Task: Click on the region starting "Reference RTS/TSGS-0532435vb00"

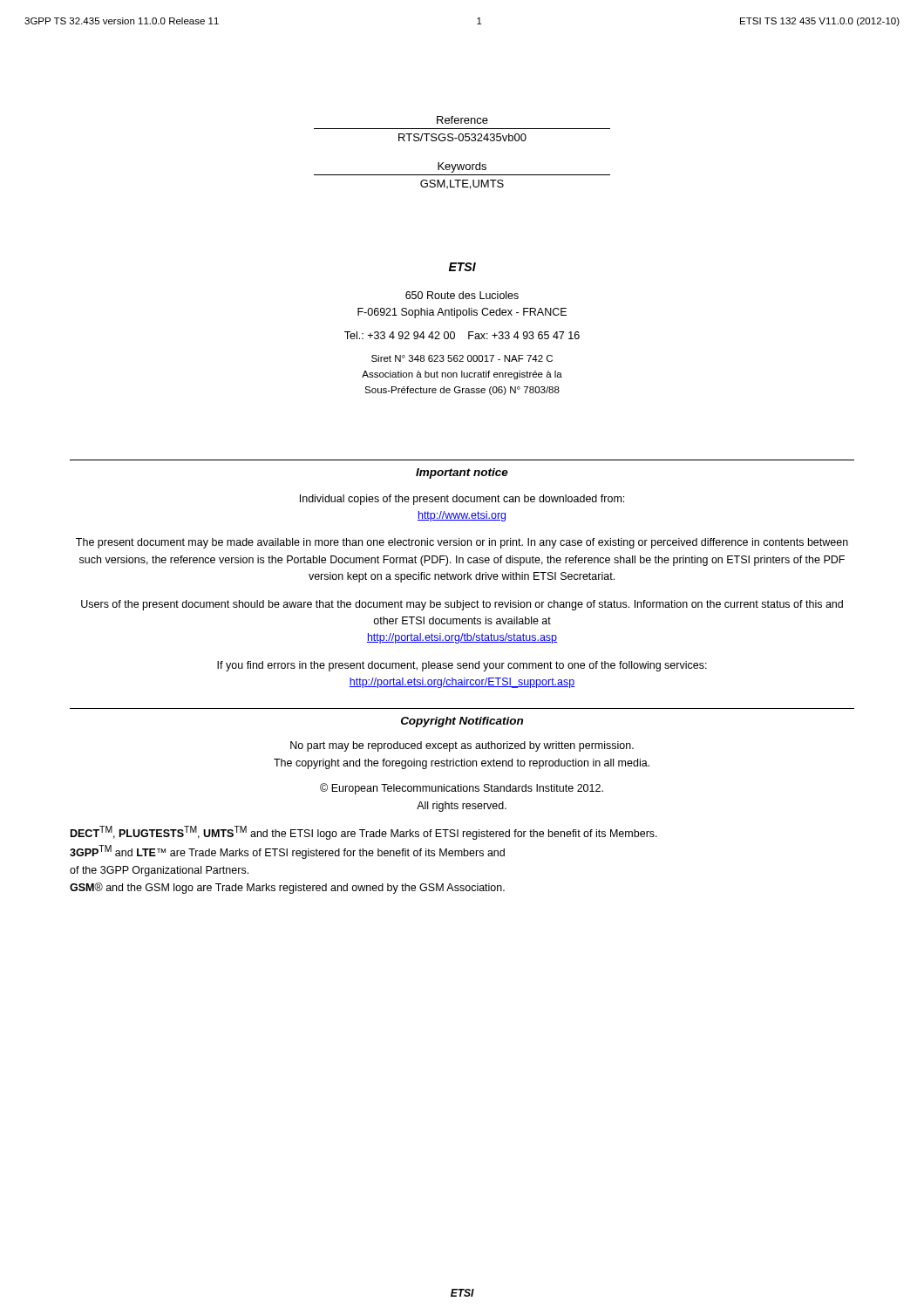Action: point(462,129)
